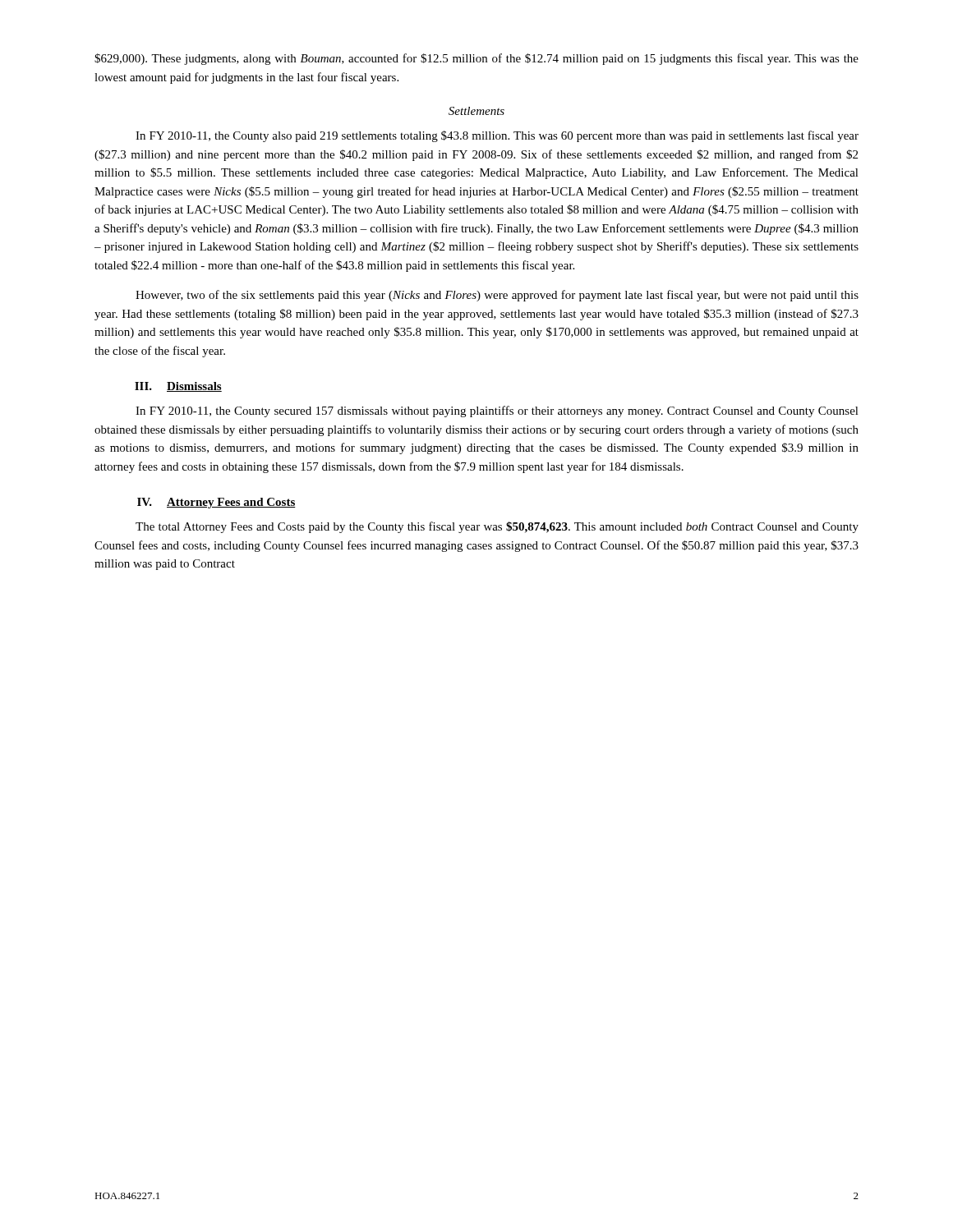The image size is (953, 1232).
Task: Select the block starting "In FY 2010-11, the County secured 157"
Action: pos(476,438)
